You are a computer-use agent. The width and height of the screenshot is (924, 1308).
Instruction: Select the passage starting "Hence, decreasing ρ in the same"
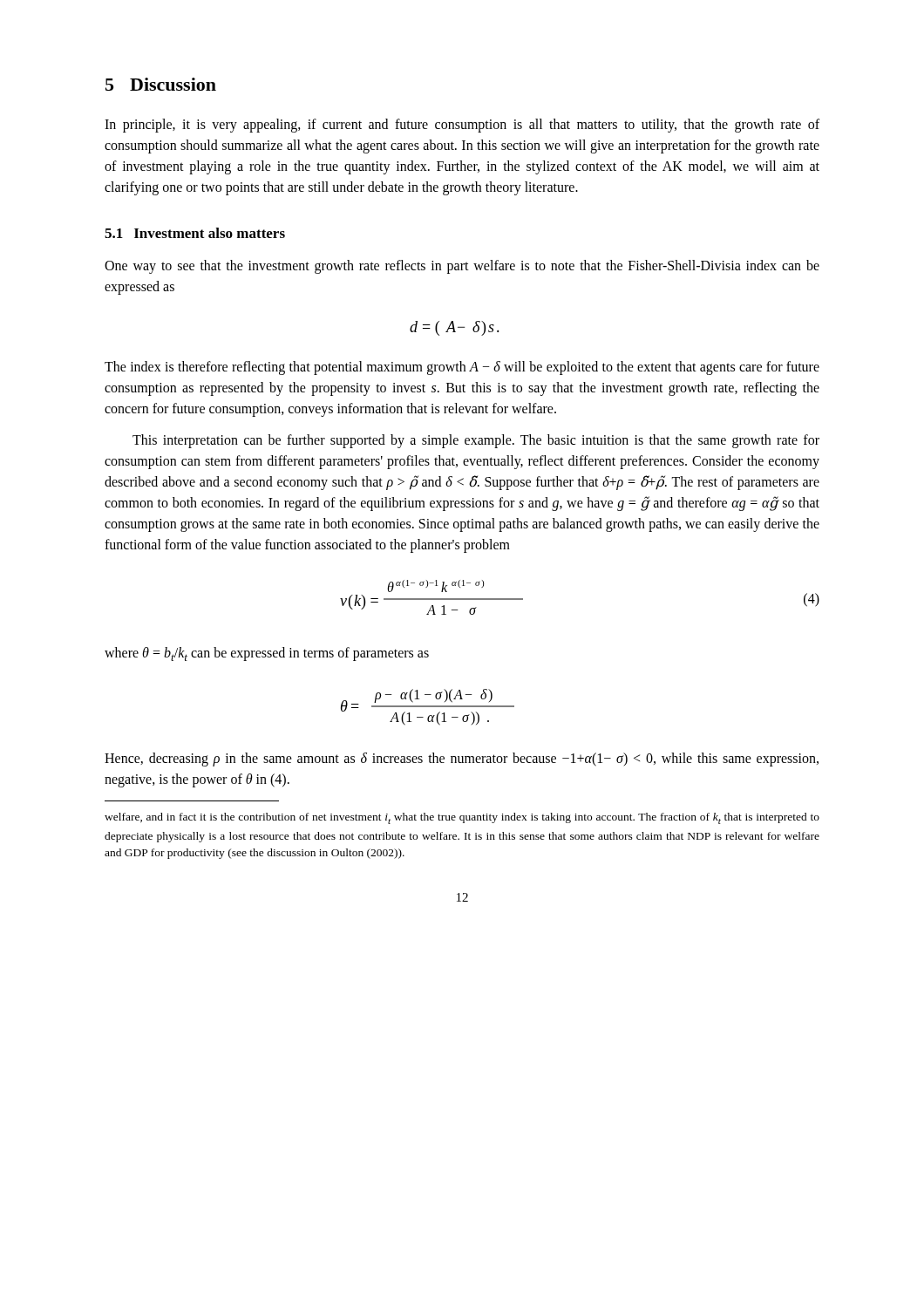click(x=462, y=769)
